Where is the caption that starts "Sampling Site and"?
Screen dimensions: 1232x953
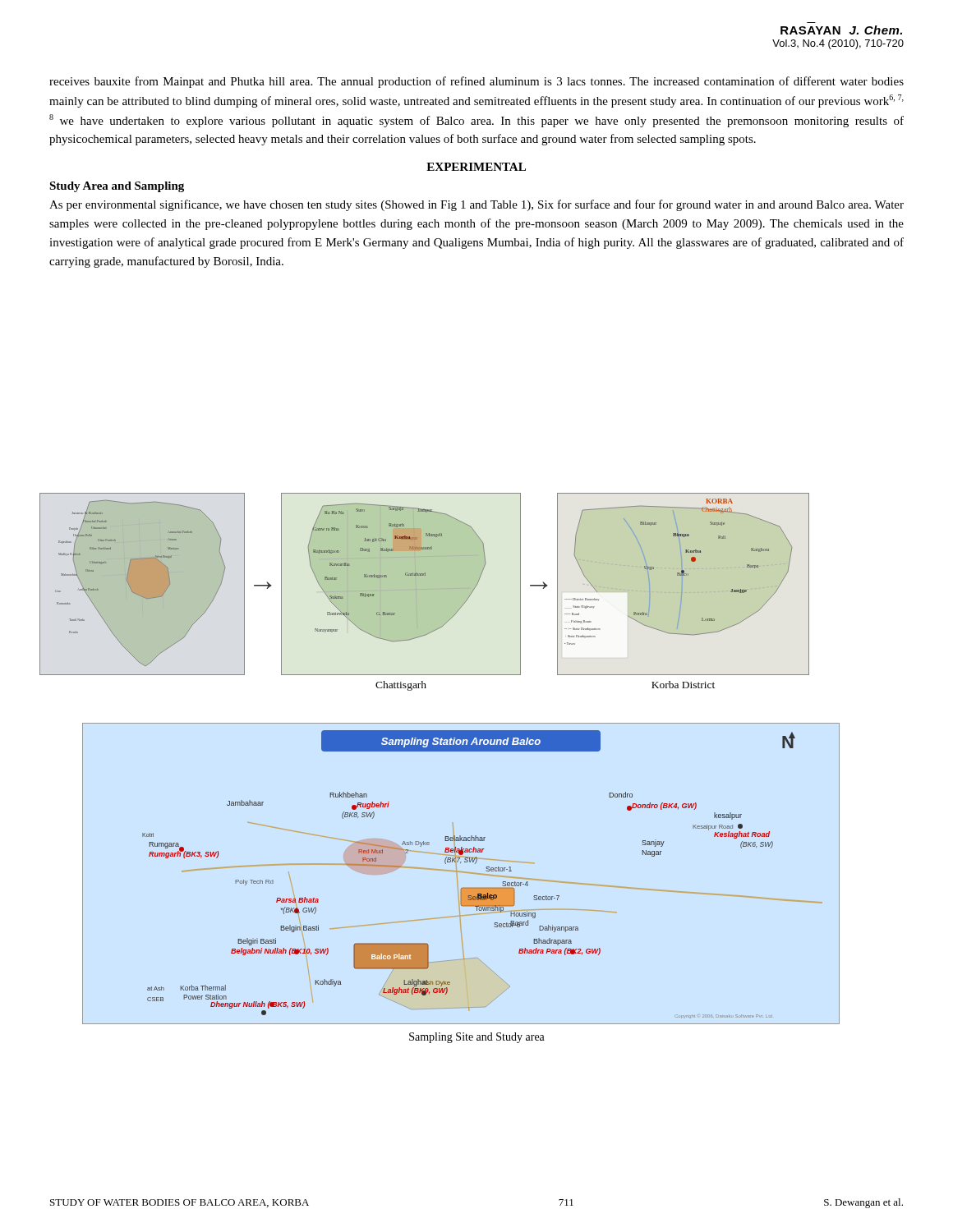coord(476,1037)
